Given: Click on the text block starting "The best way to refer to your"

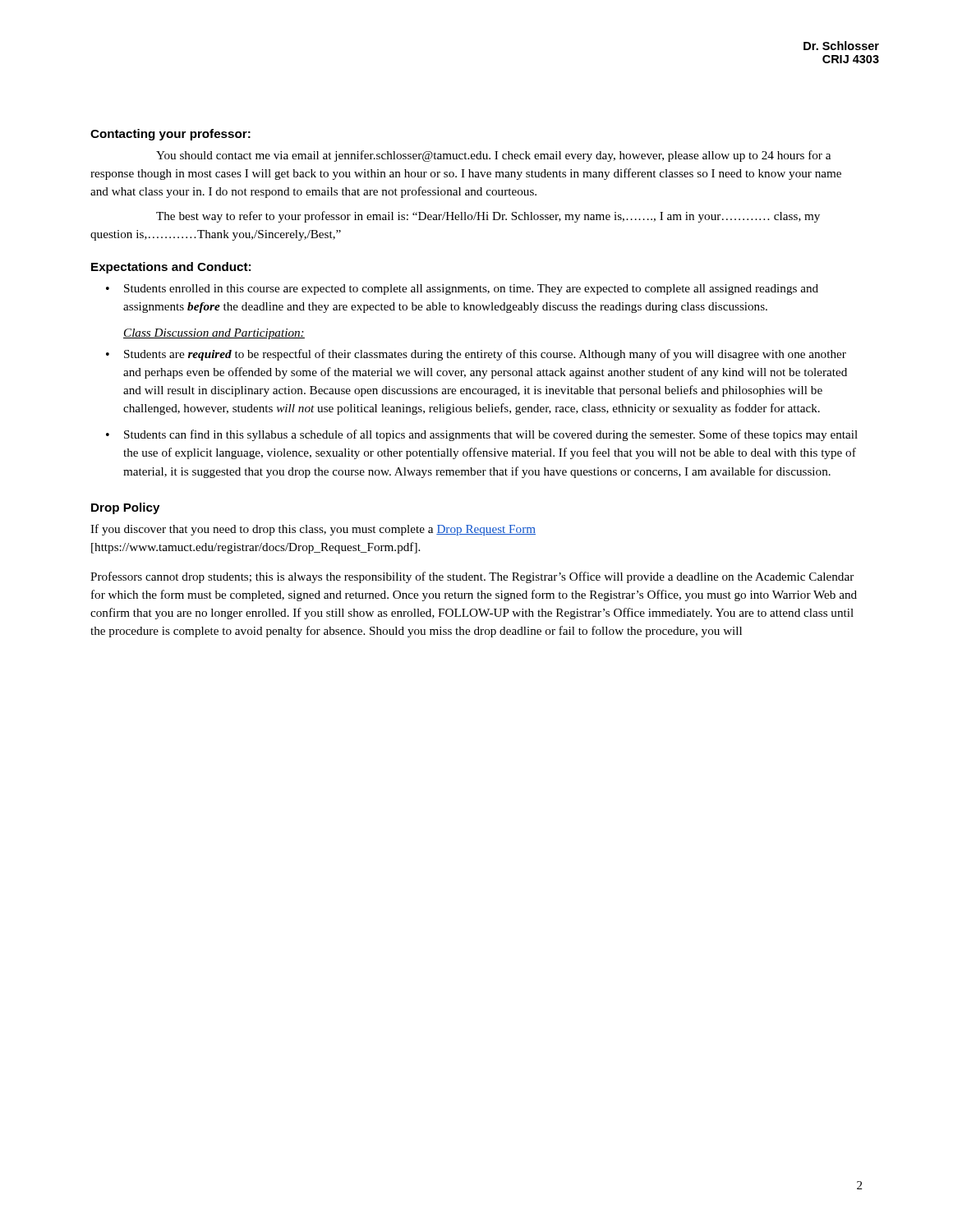Looking at the screenshot, I should pos(455,225).
